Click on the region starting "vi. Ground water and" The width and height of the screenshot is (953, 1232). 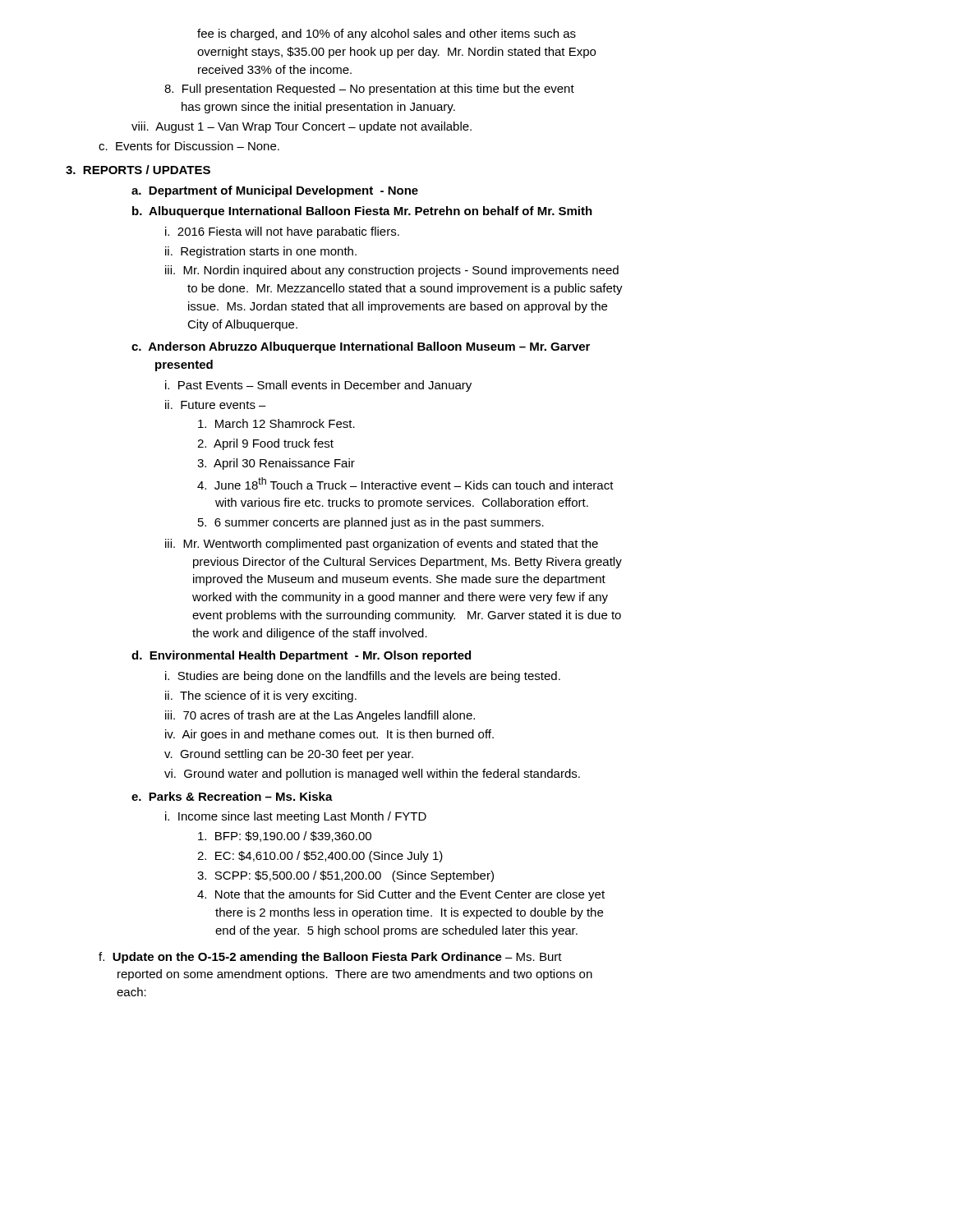[373, 773]
